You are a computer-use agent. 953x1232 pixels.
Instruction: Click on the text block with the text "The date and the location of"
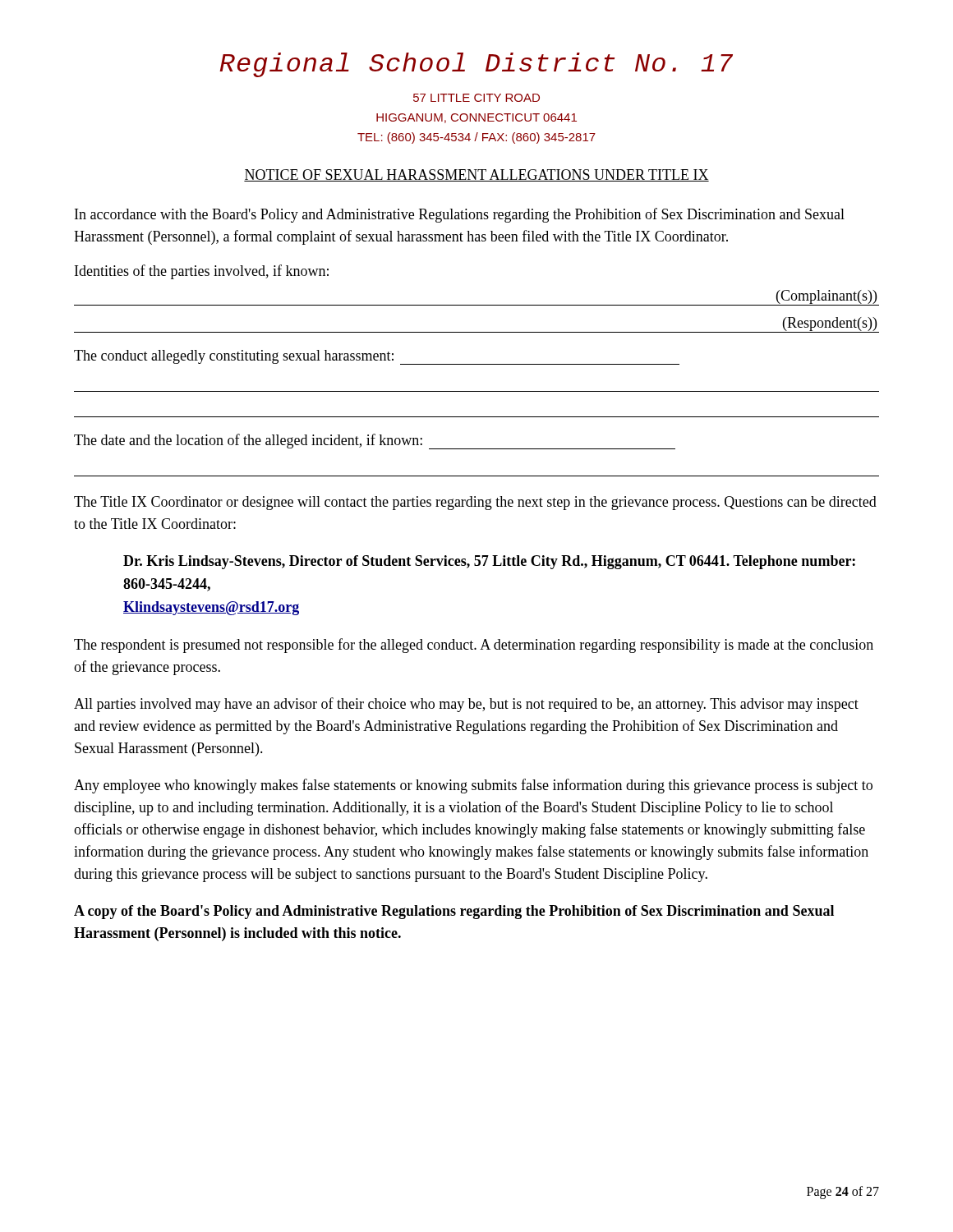pyautogui.click(x=476, y=454)
